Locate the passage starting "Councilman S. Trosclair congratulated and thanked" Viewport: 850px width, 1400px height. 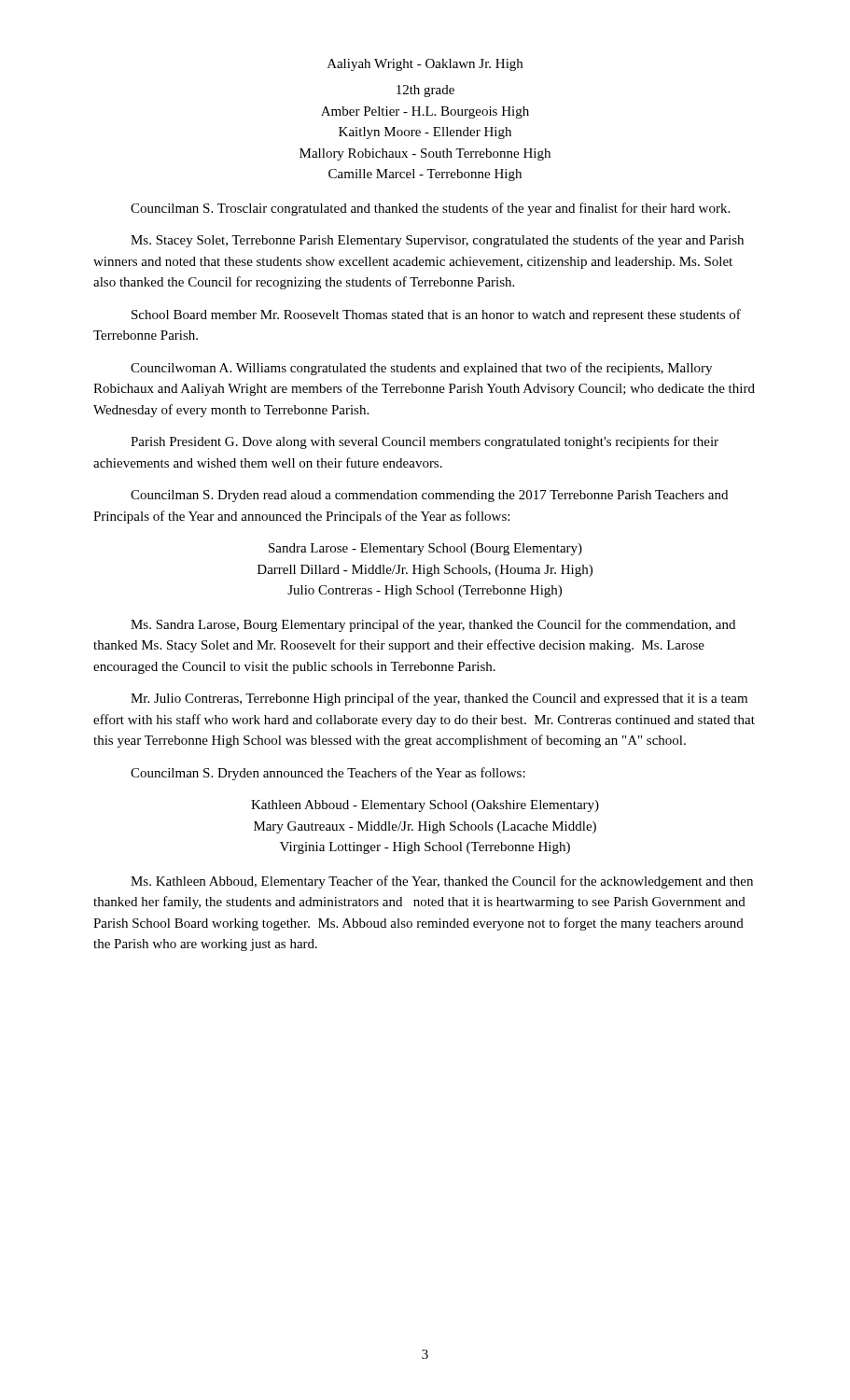[431, 208]
